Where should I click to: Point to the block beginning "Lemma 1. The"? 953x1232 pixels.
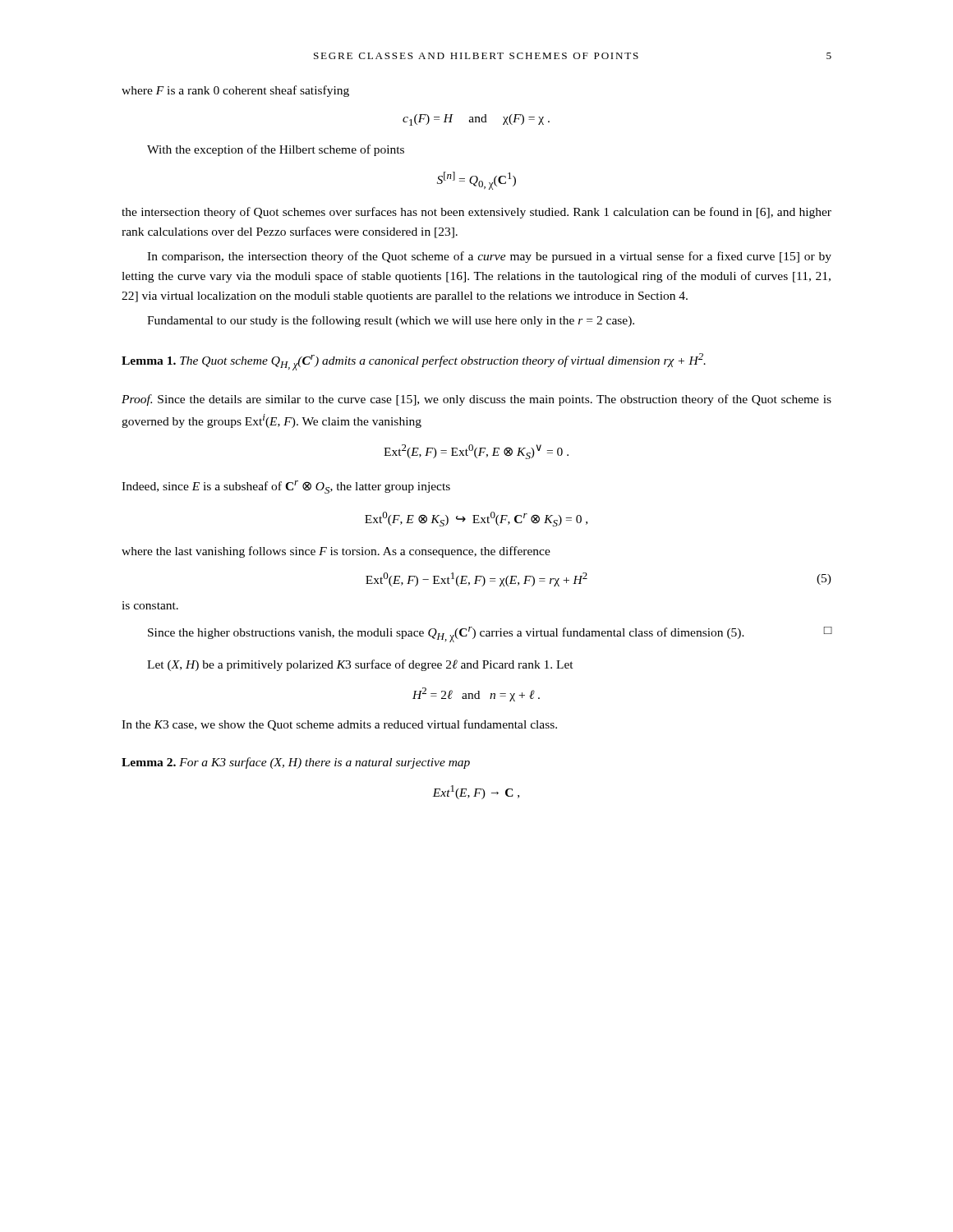tap(414, 360)
